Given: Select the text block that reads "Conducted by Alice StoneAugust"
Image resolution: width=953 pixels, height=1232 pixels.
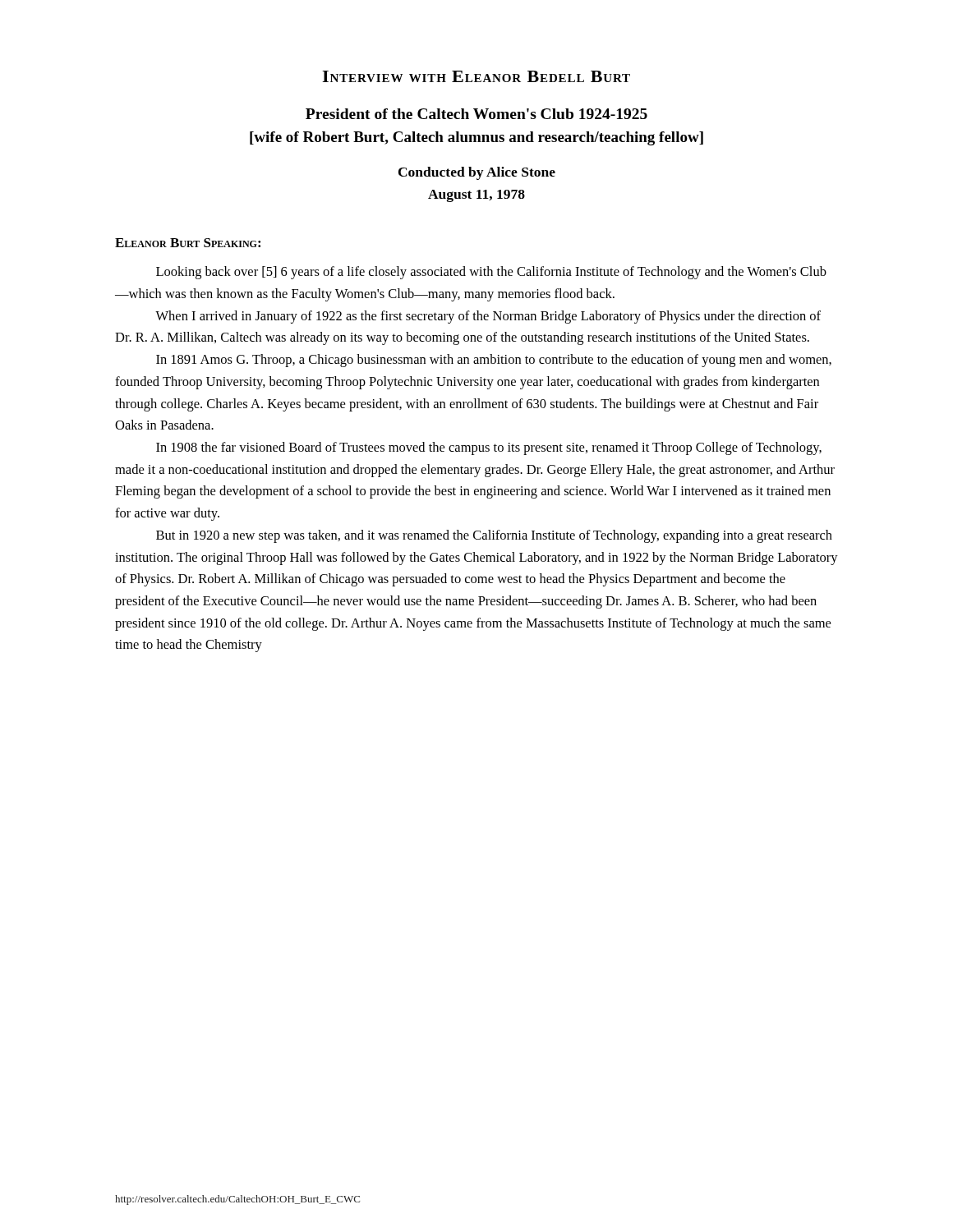Looking at the screenshot, I should click(476, 183).
